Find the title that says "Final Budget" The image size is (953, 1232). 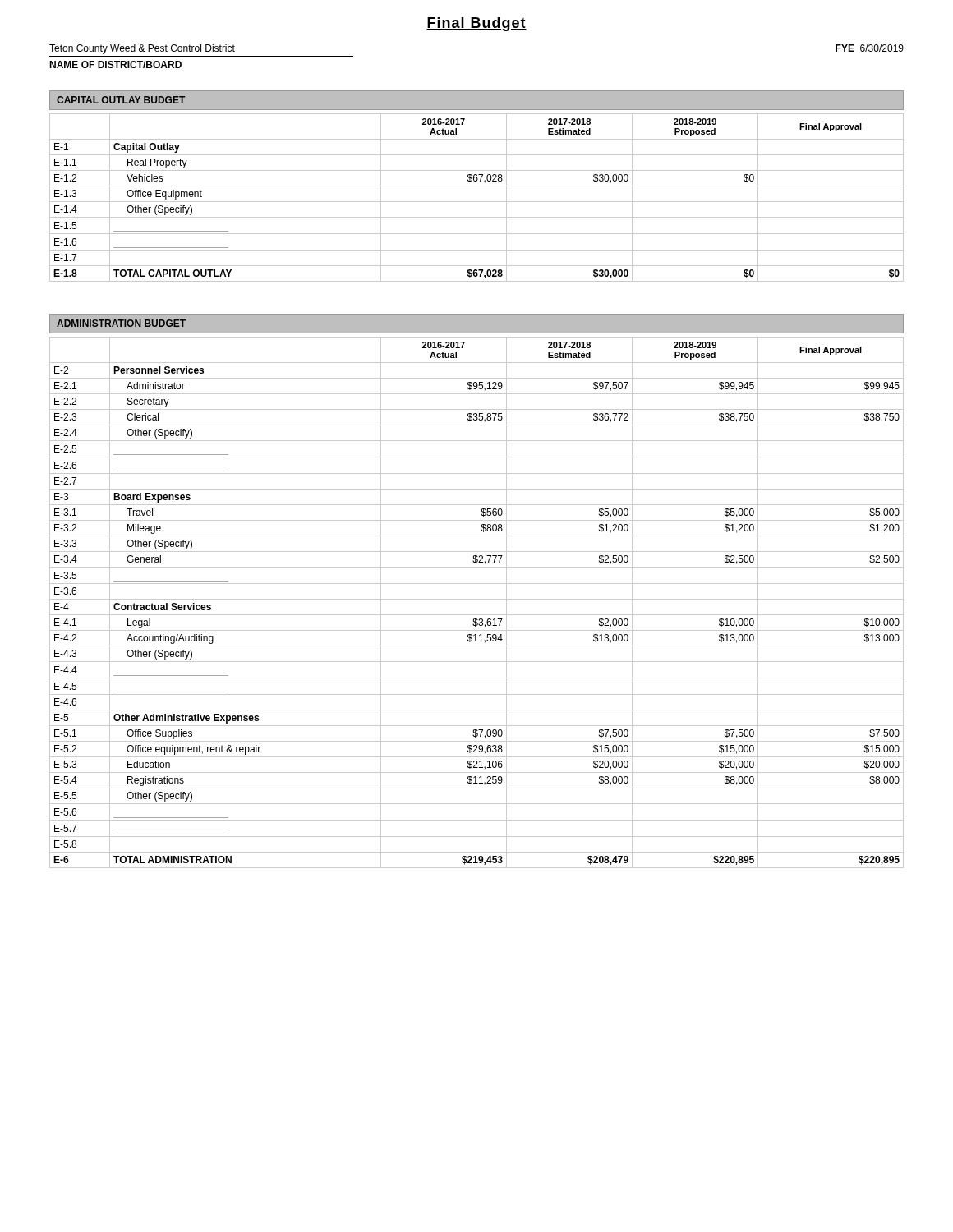(x=476, y=23)
